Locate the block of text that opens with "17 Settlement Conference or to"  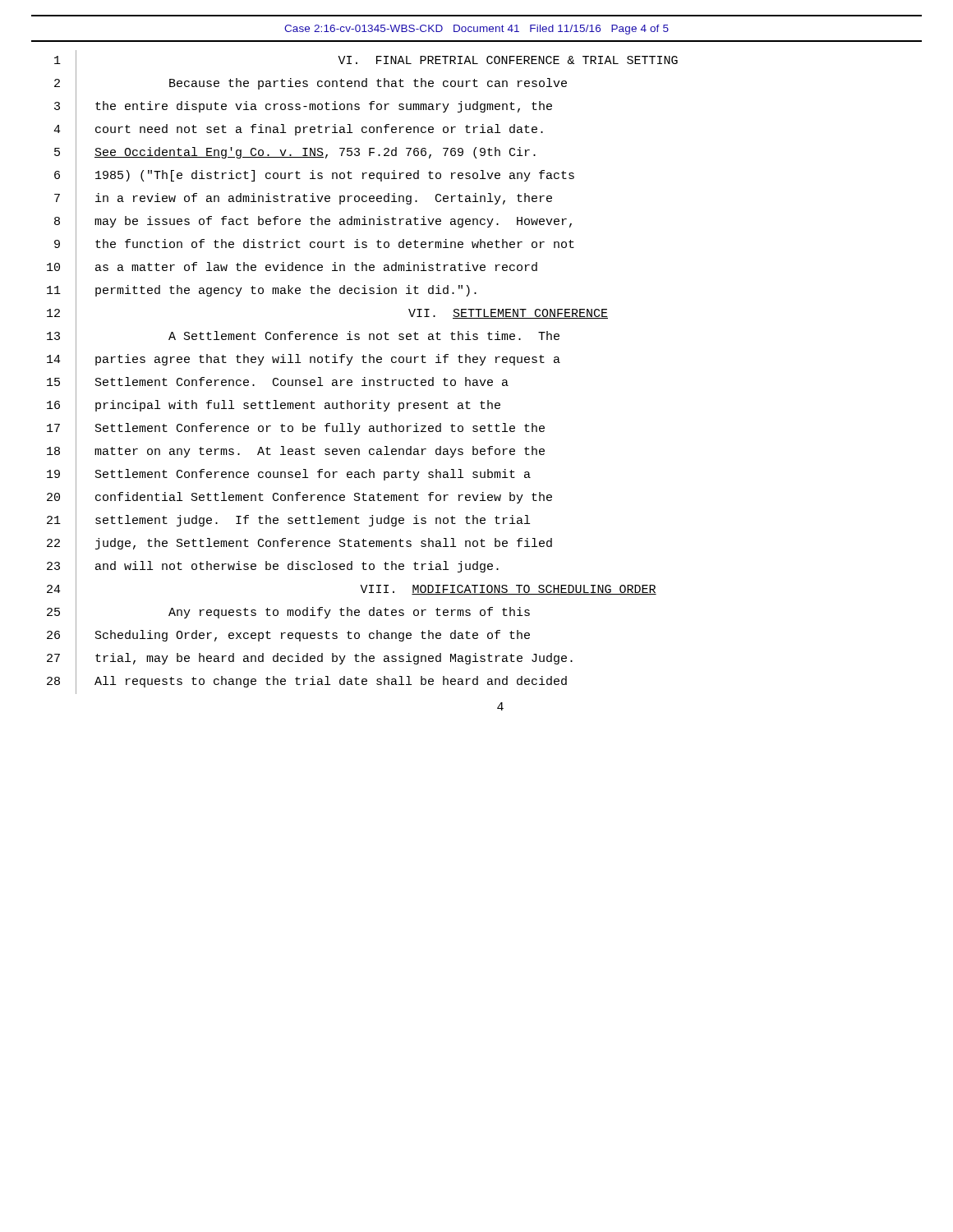pyautogui.click(x=476, y=430)
